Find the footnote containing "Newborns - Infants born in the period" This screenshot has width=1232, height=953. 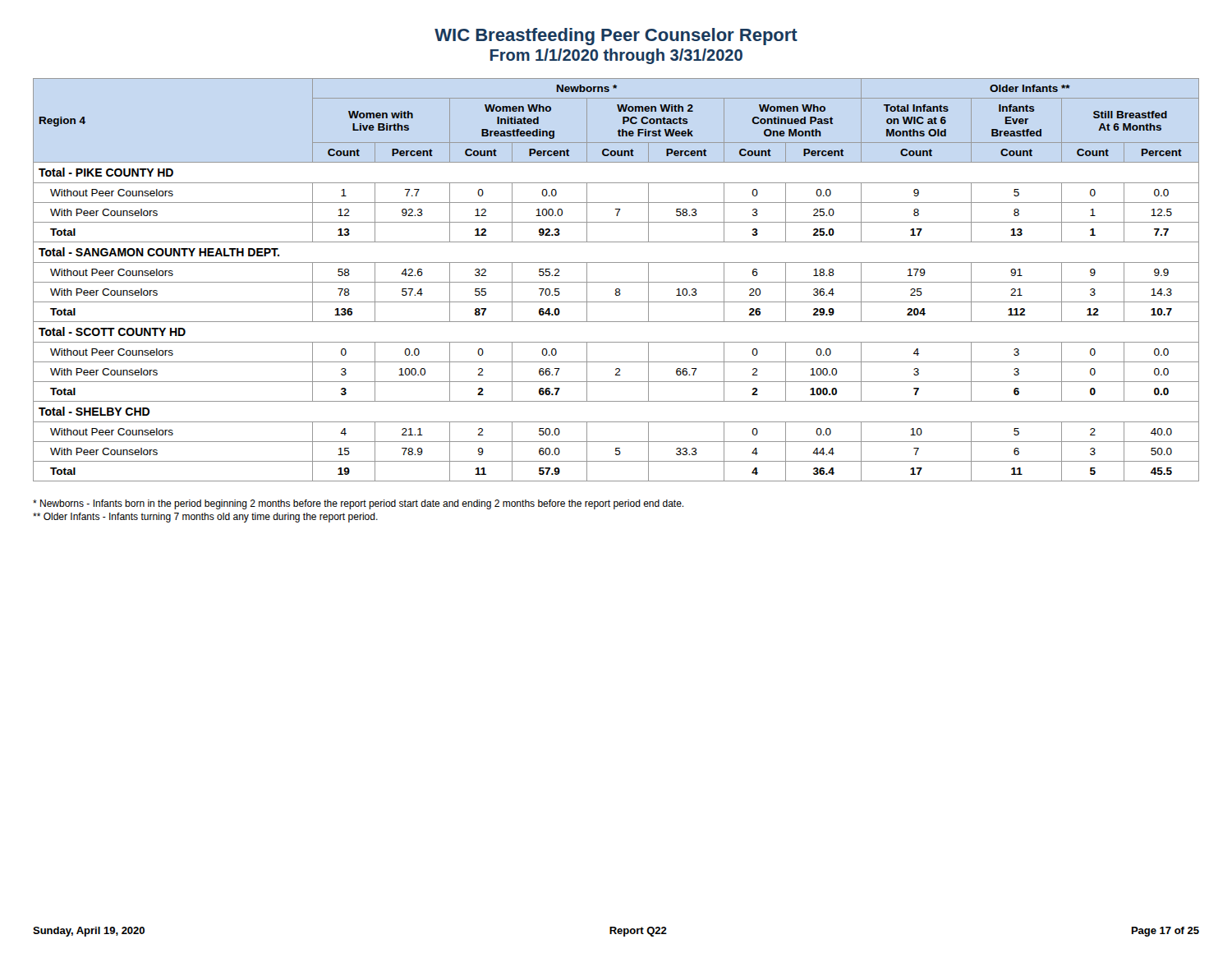616,504
